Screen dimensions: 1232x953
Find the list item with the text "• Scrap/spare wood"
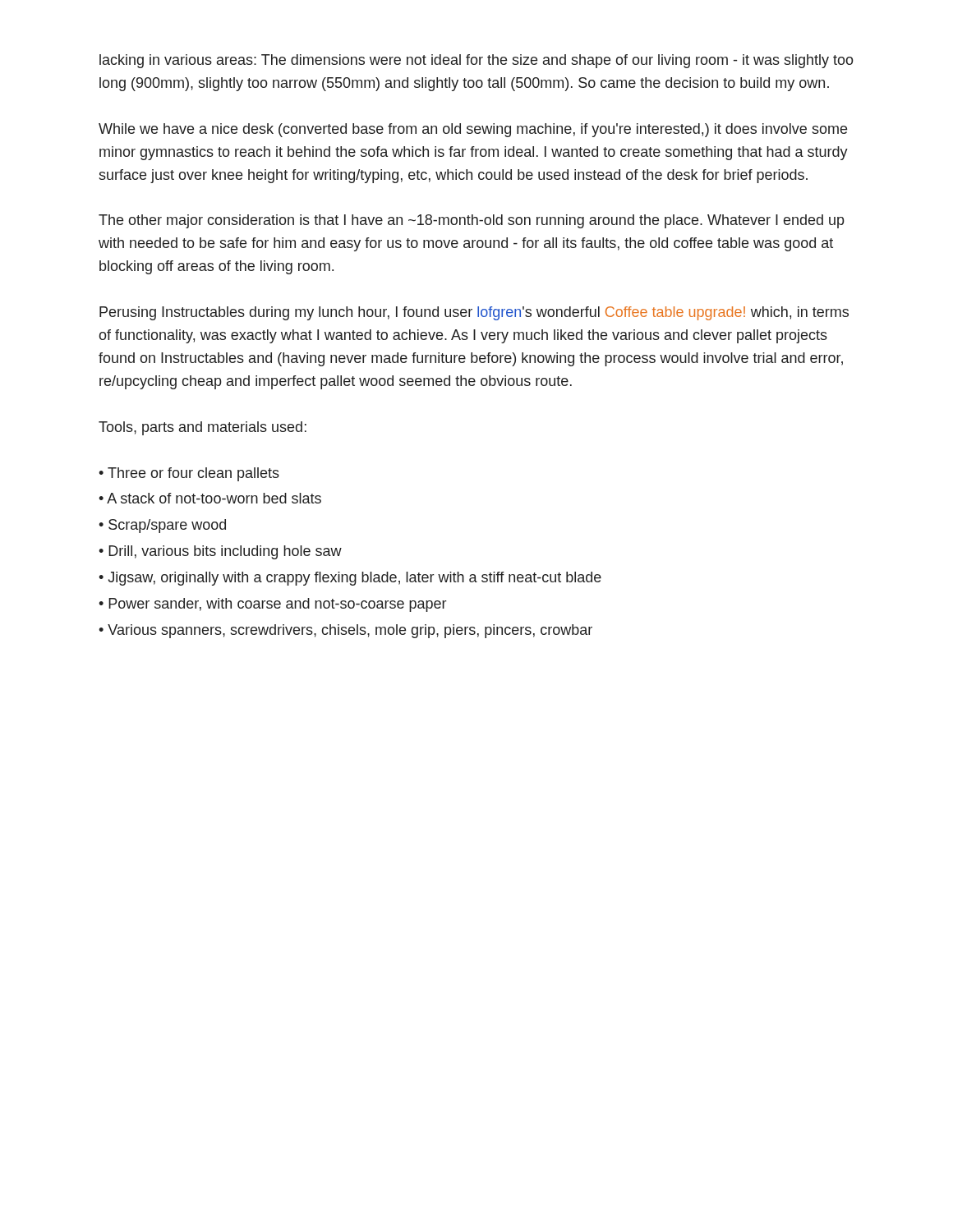(x=163, y=525)
